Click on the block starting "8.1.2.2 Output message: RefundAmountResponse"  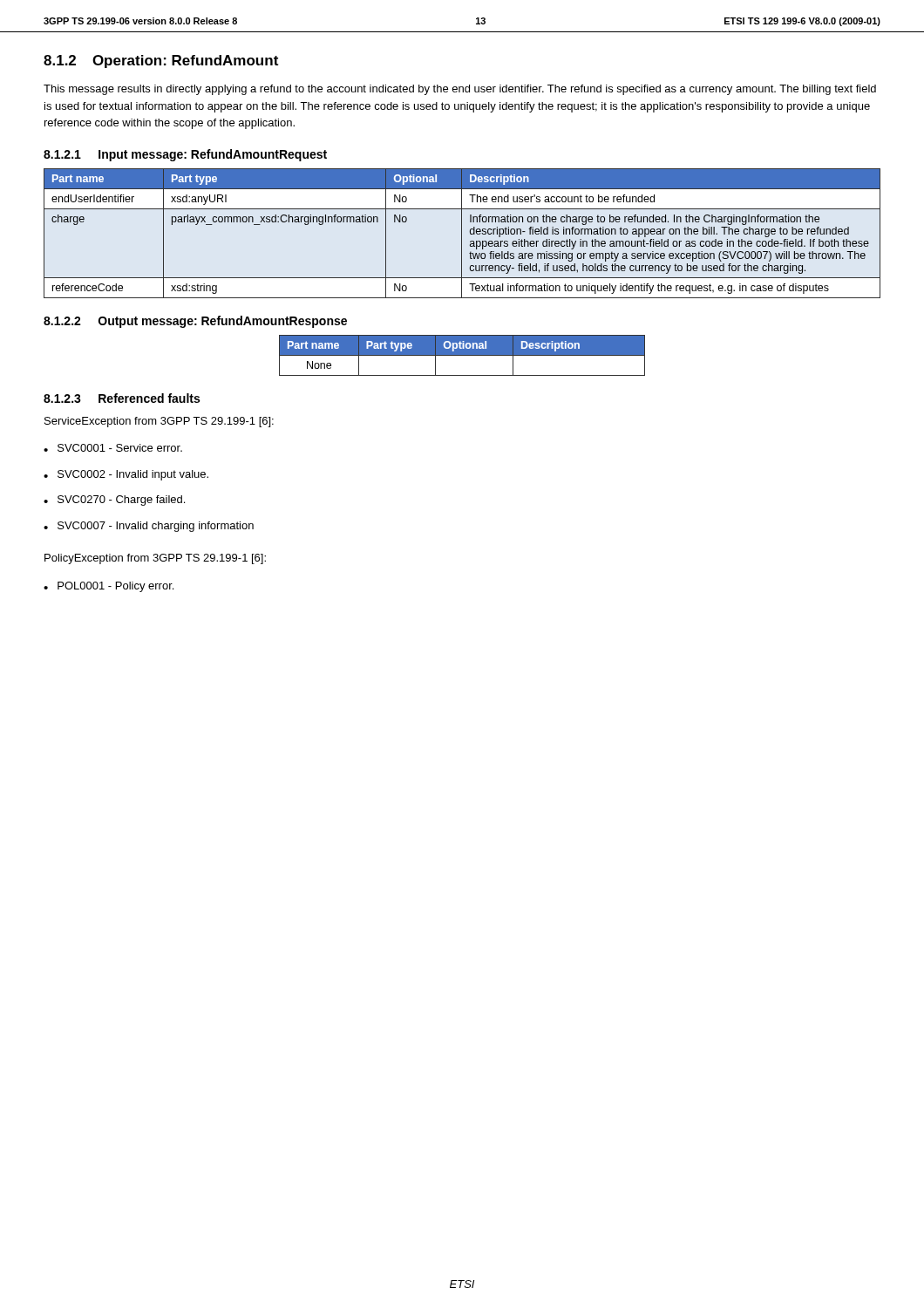196,320
